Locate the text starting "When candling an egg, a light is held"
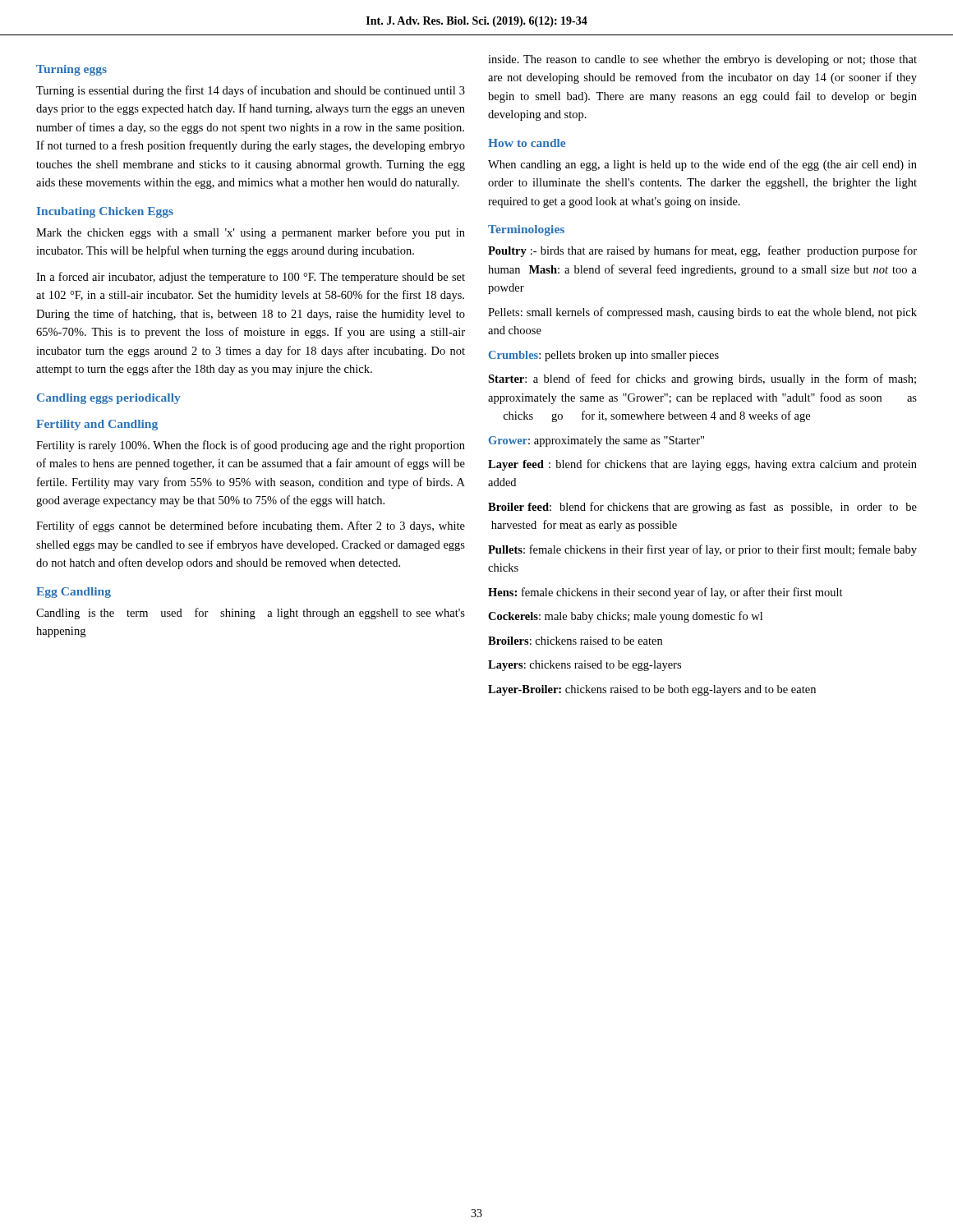This screenshot has height=1232, width=953. point(702,183)
